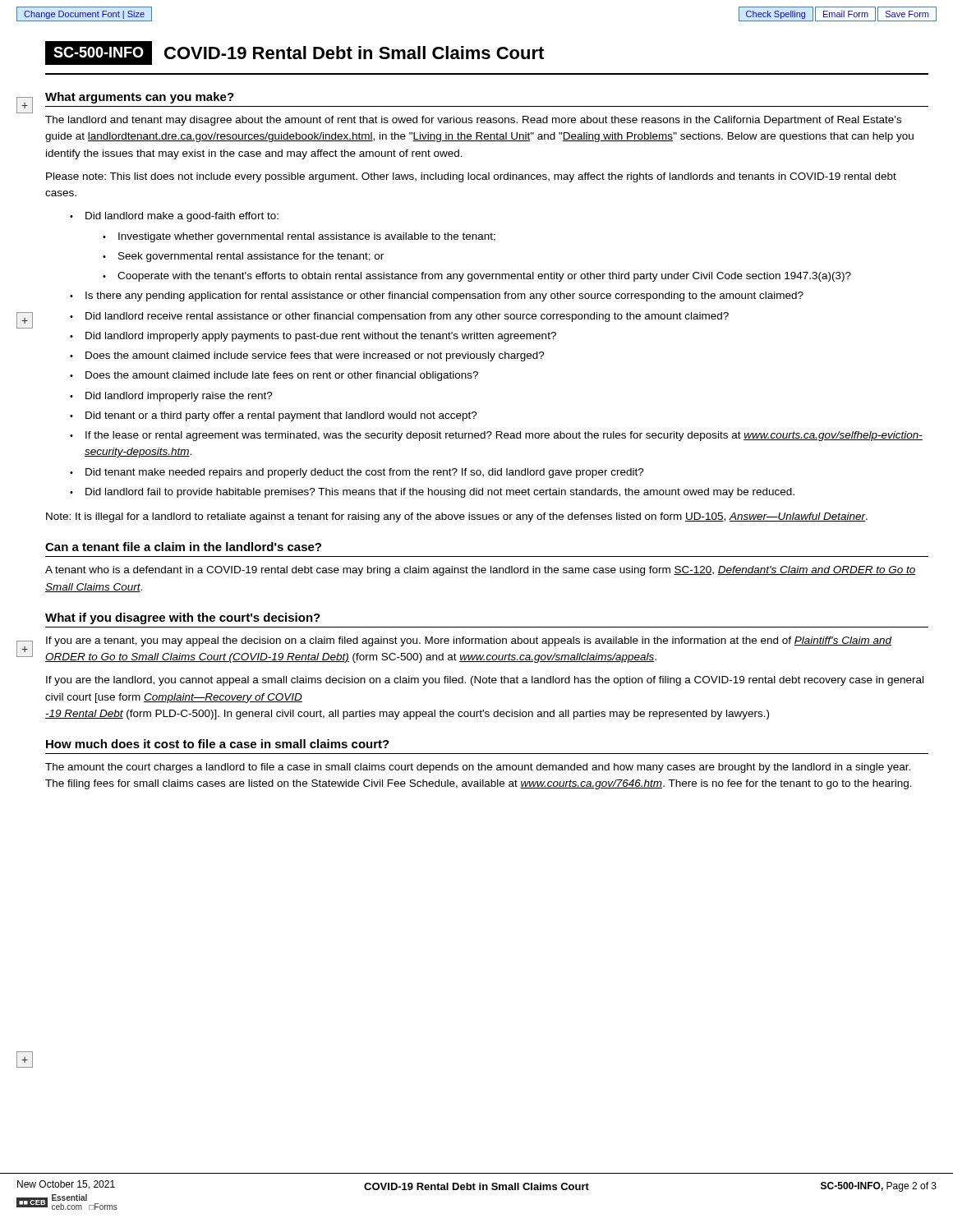
Task: Navigate to the text block starting "What arguments can you make?"
Action: [x=140, y=97]
